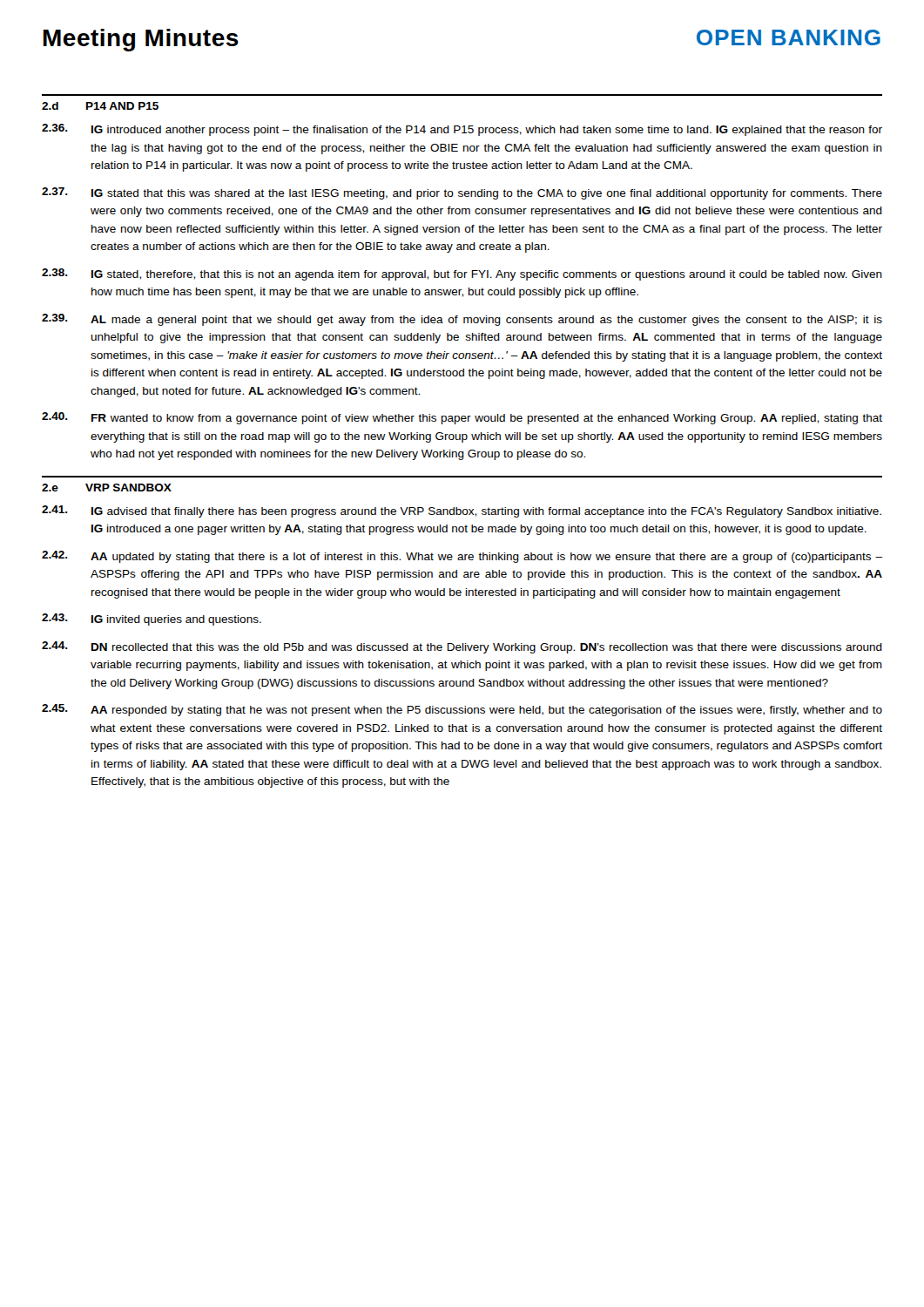Click the passage that begins "39. AL made a general point that we"
Viewport: 924px width, 1307px height.
pos(462,355)
